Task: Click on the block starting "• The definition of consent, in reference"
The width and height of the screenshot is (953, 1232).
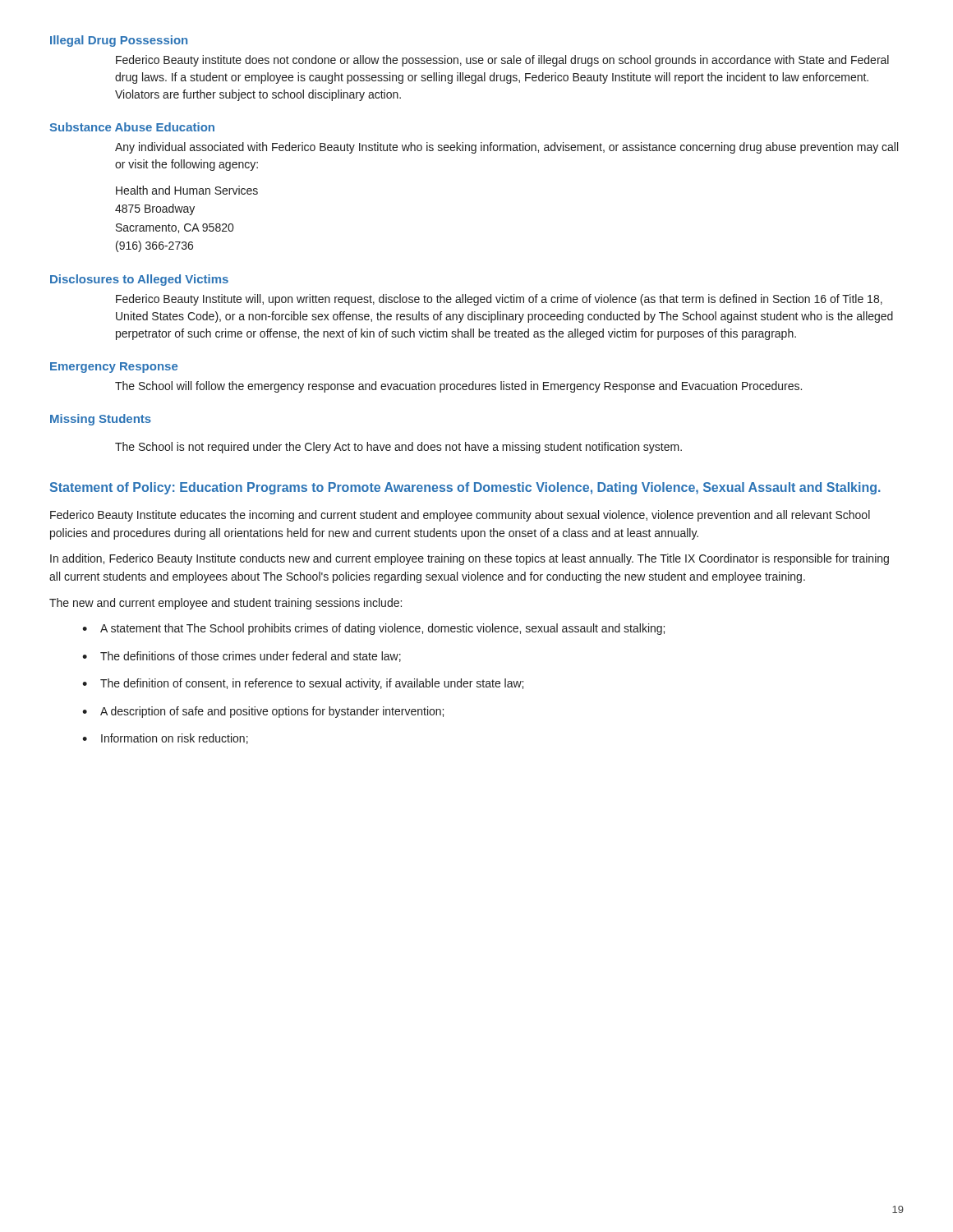Action: [493, 685]
